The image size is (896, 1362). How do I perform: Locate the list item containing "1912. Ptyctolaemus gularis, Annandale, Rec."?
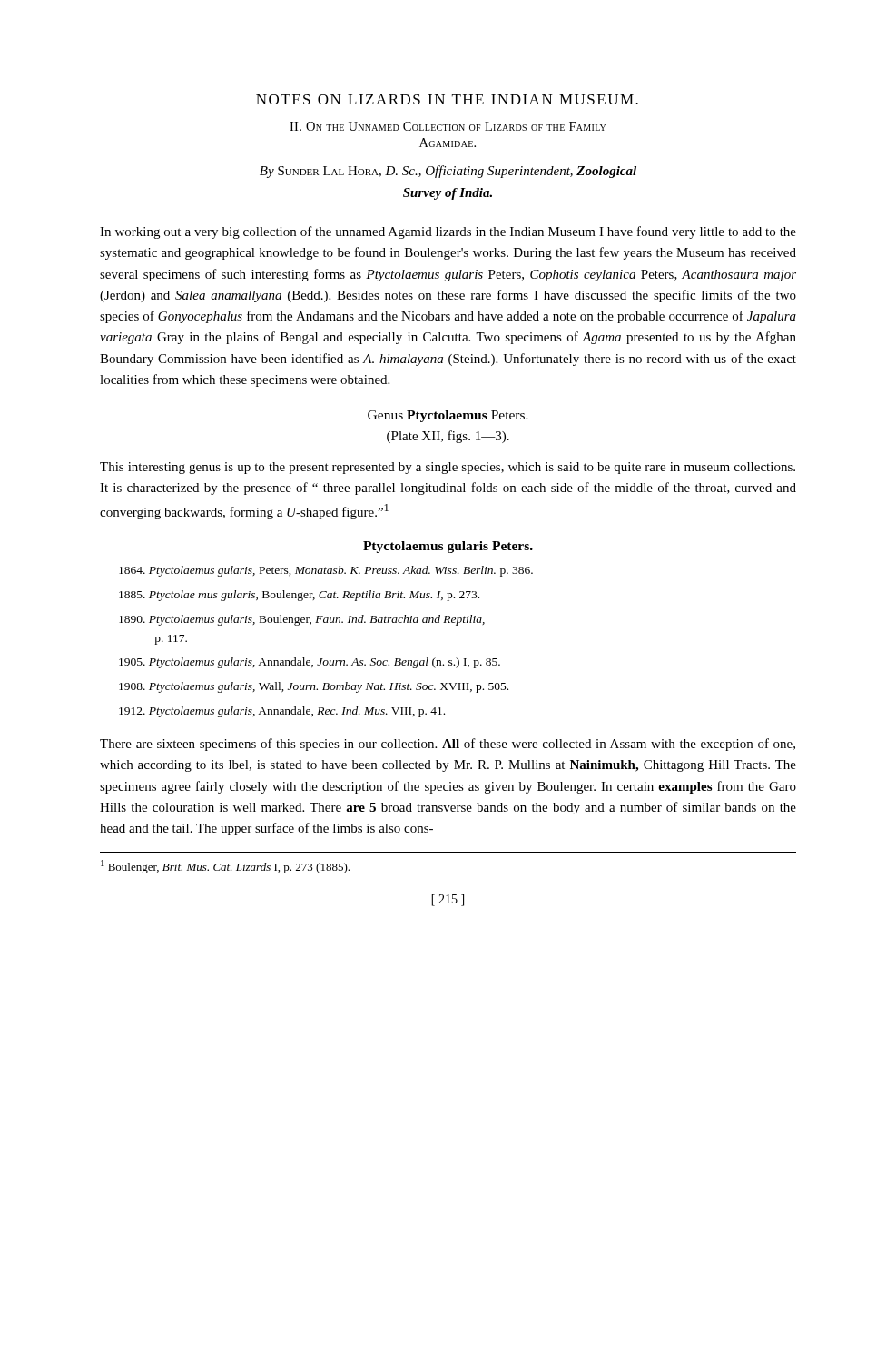click(282, 712)
